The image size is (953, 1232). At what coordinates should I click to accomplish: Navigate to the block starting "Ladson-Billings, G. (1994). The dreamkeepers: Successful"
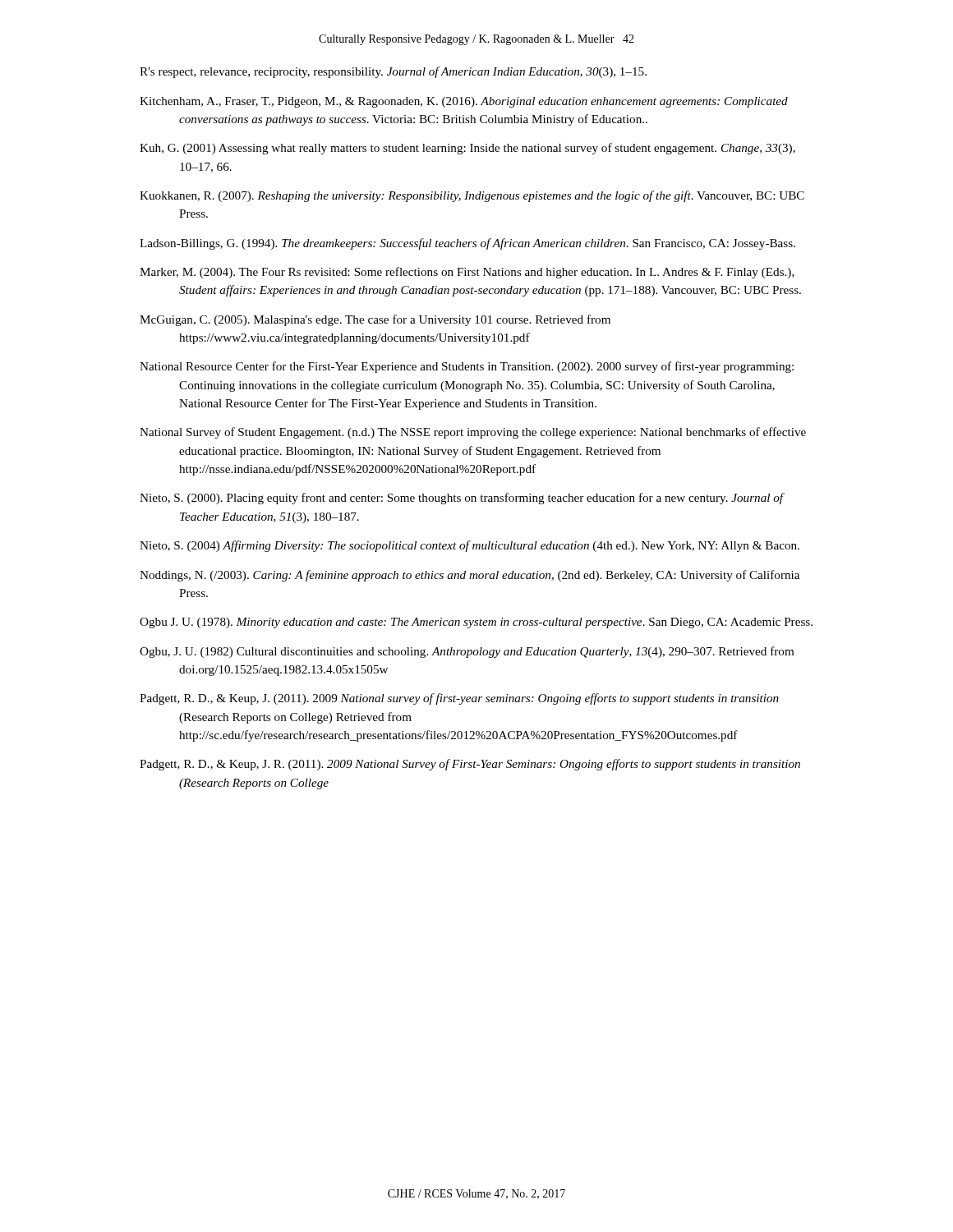coord(468,242)
